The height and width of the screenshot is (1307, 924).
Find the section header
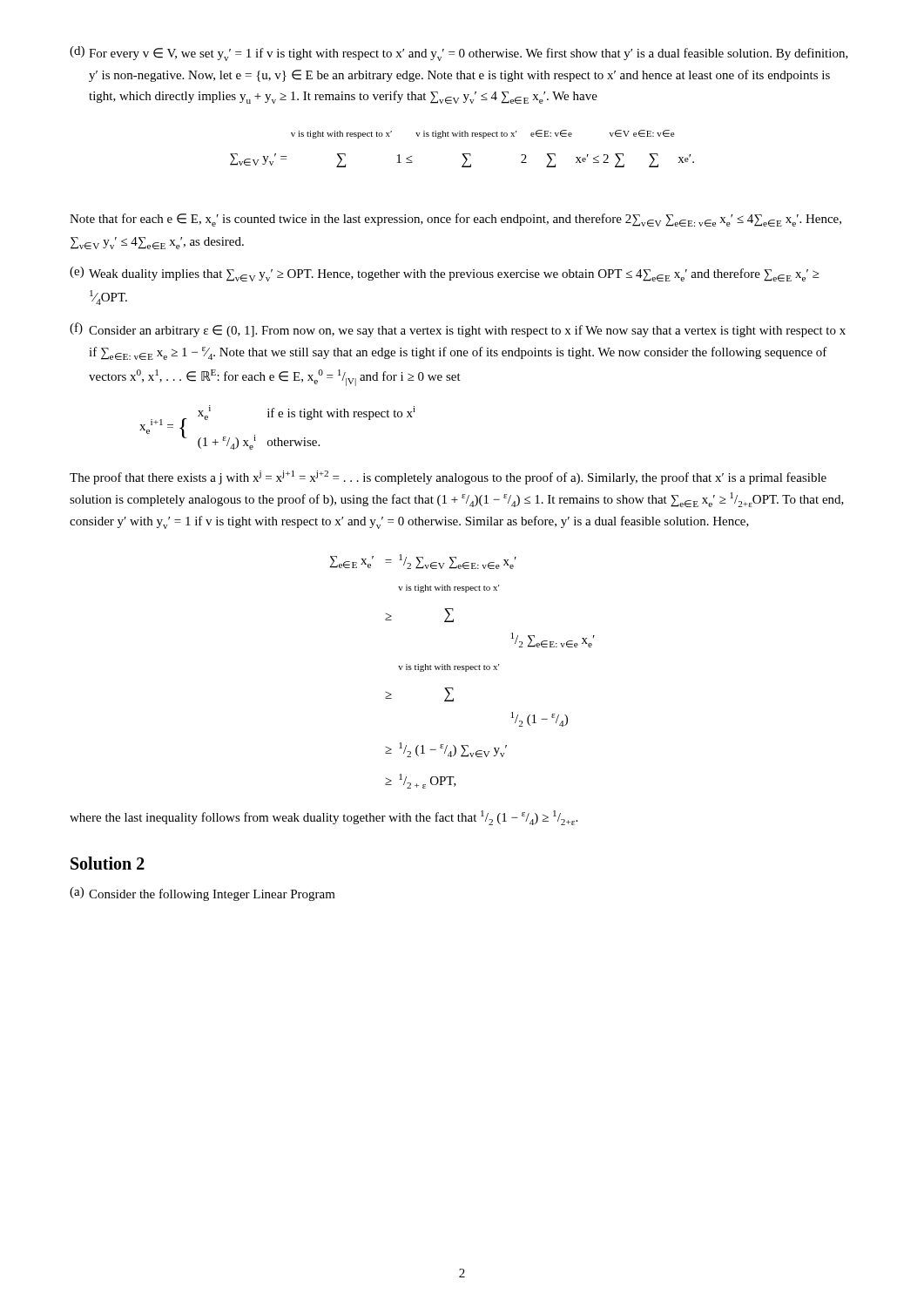(x=107, y=863)
